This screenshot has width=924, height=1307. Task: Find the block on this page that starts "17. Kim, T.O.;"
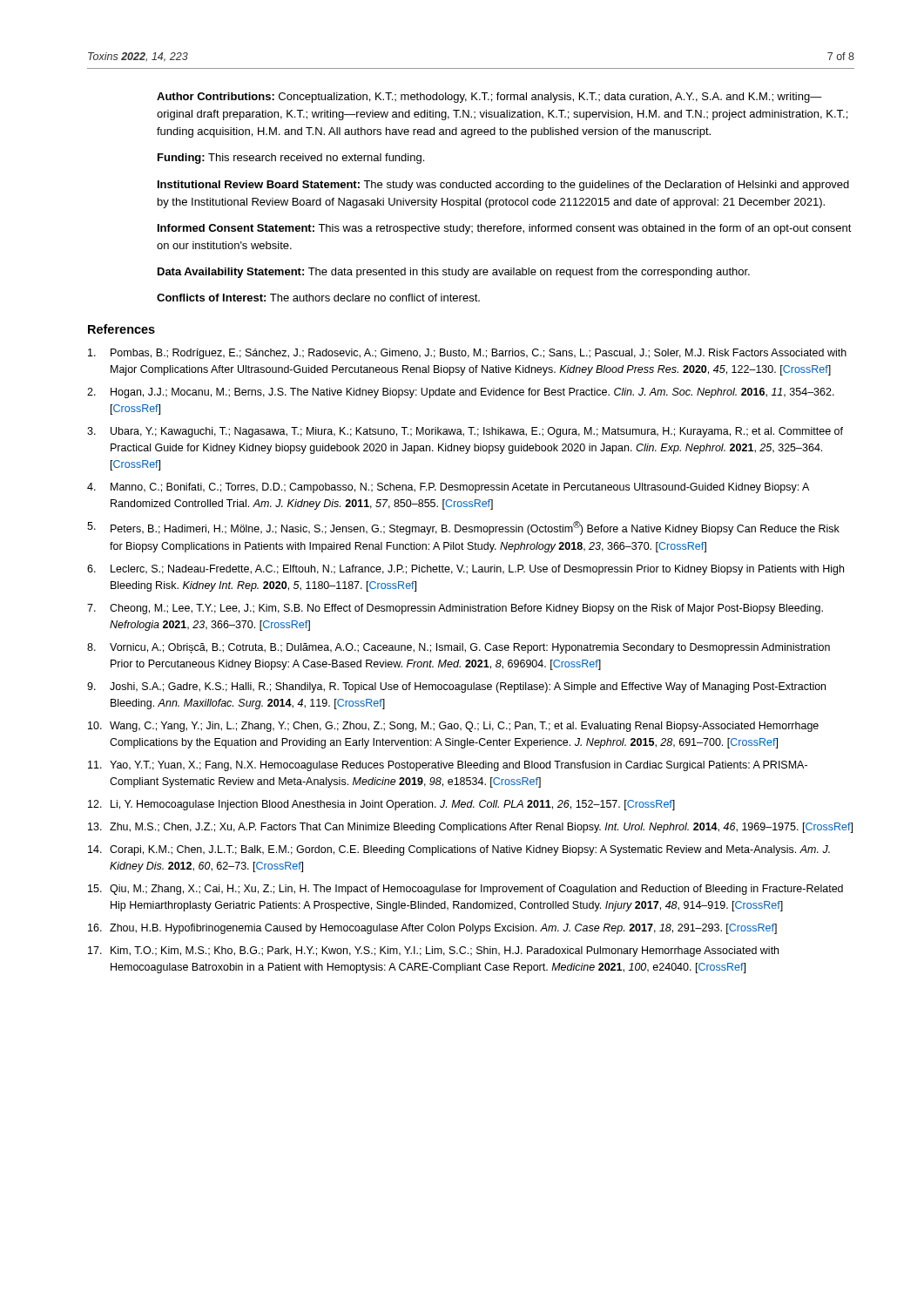tap(471, 959)
